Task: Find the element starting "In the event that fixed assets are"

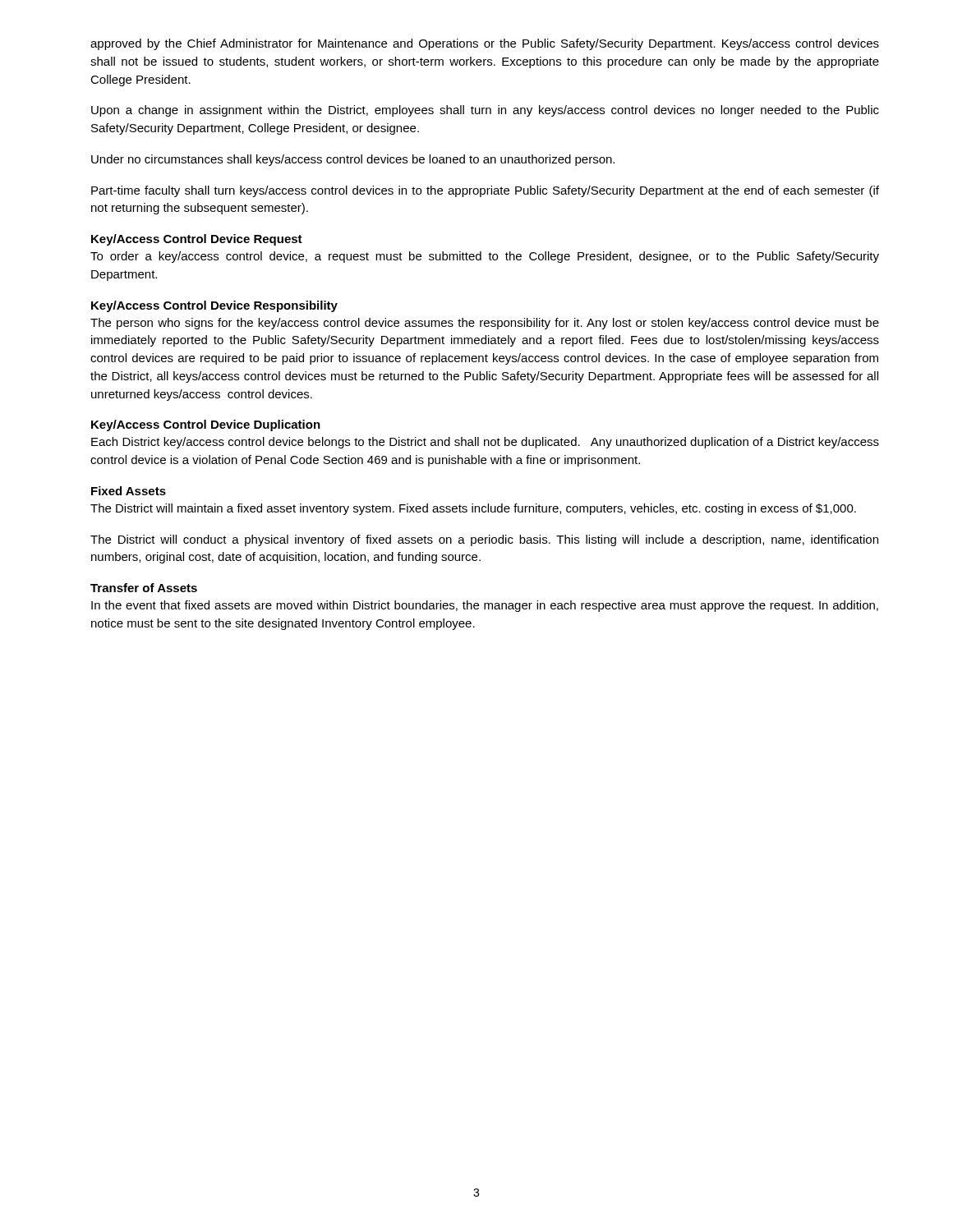Action: point(485,614)
